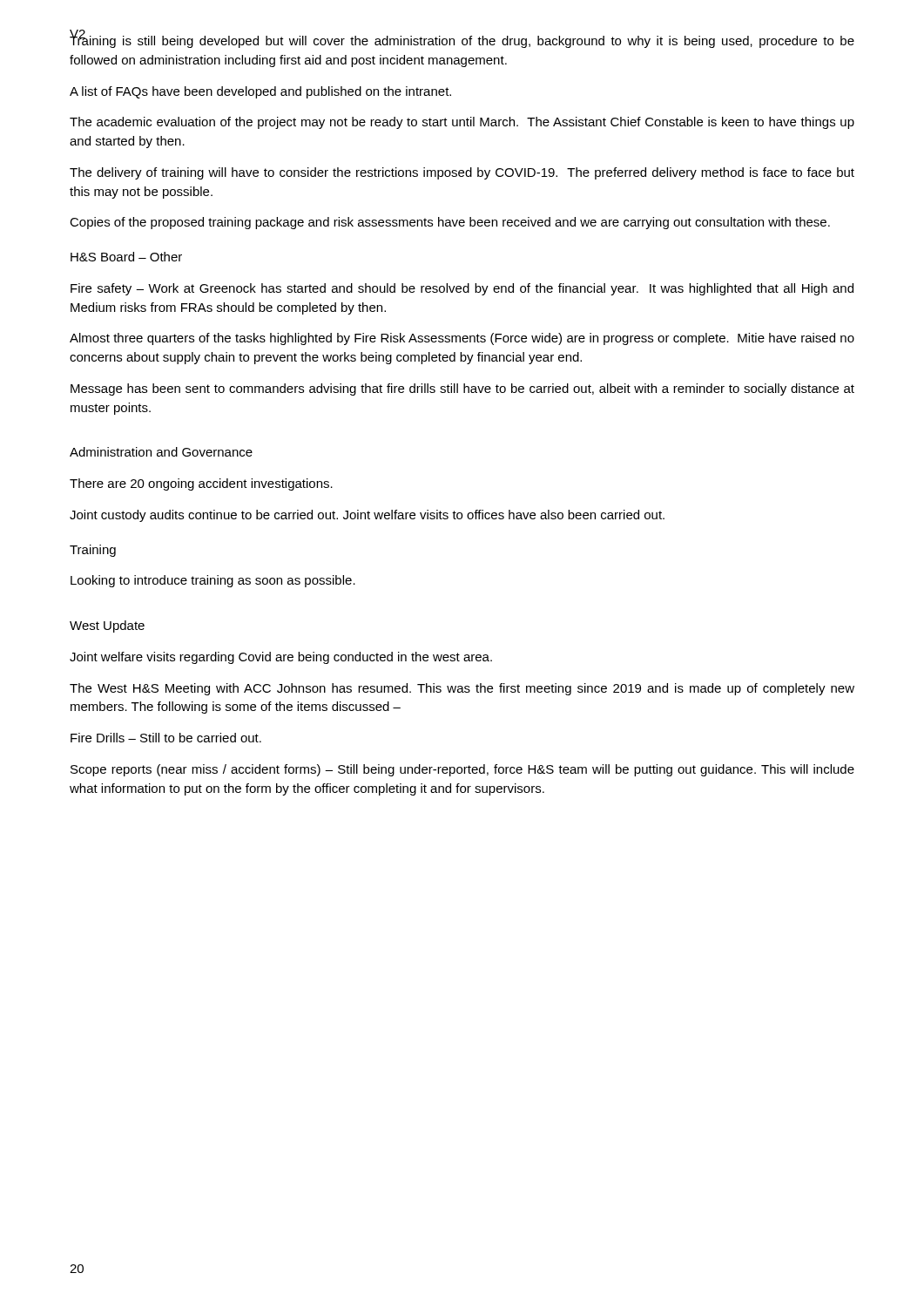Where is the passage that starts "Fire safety – Work at"?
The height and width of the screenshot is (1307, 924).
click(x=462, y=297)
